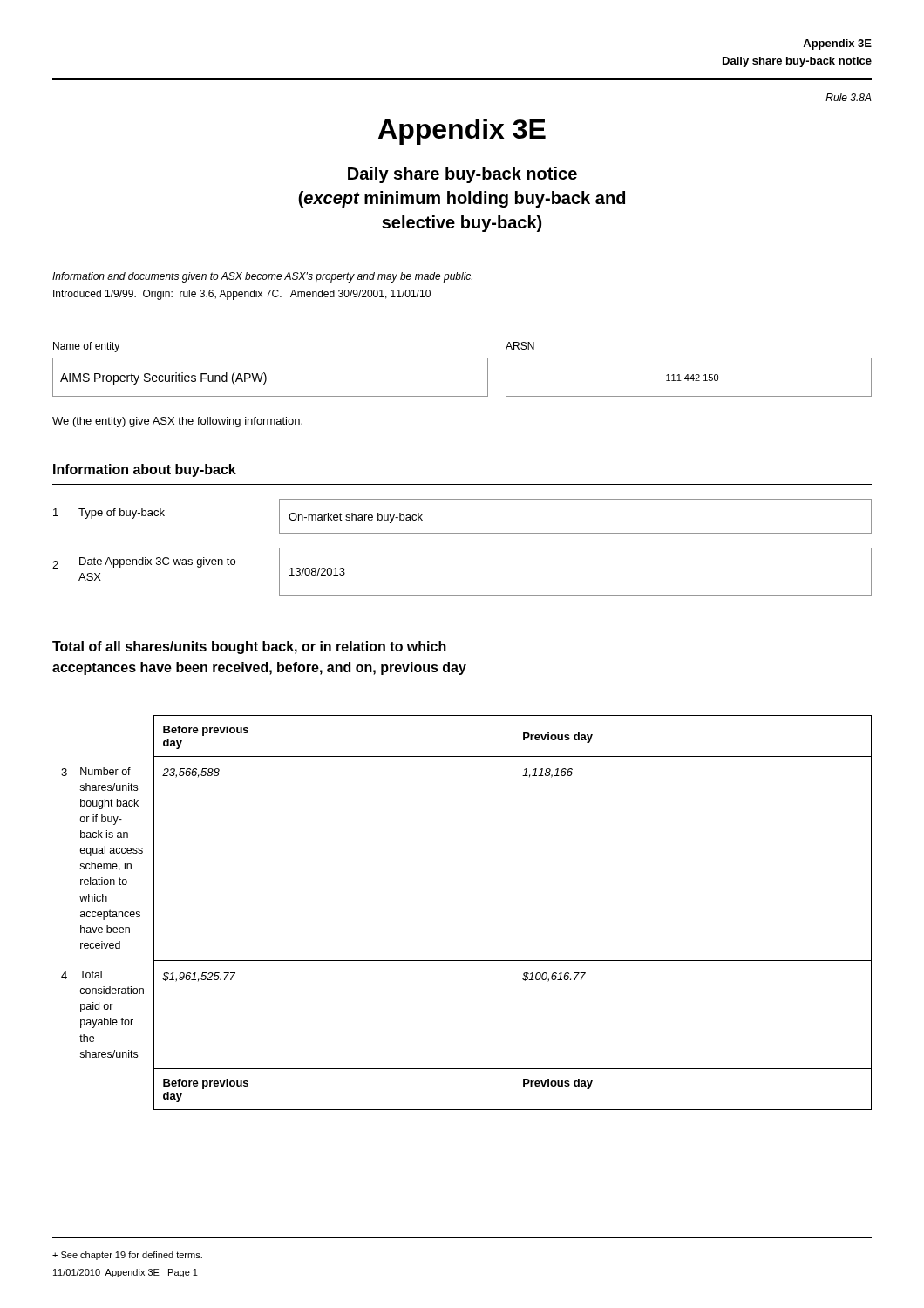The image size is (924, 1308).
Task: Where is the passage that starts "Information and documents given to"?
Action: (263, 276)
